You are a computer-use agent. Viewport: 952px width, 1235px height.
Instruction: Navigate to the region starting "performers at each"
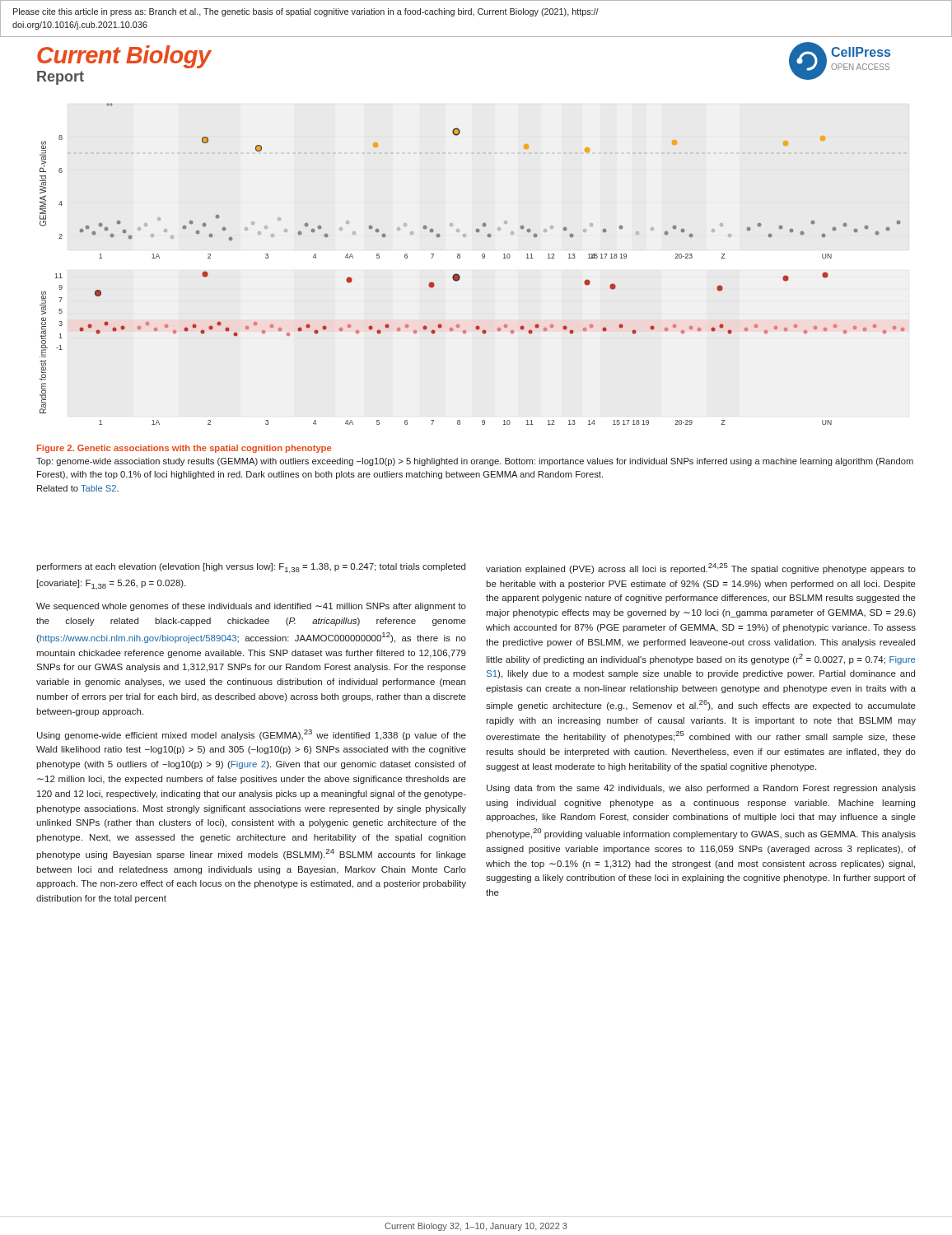click(251, 733)
